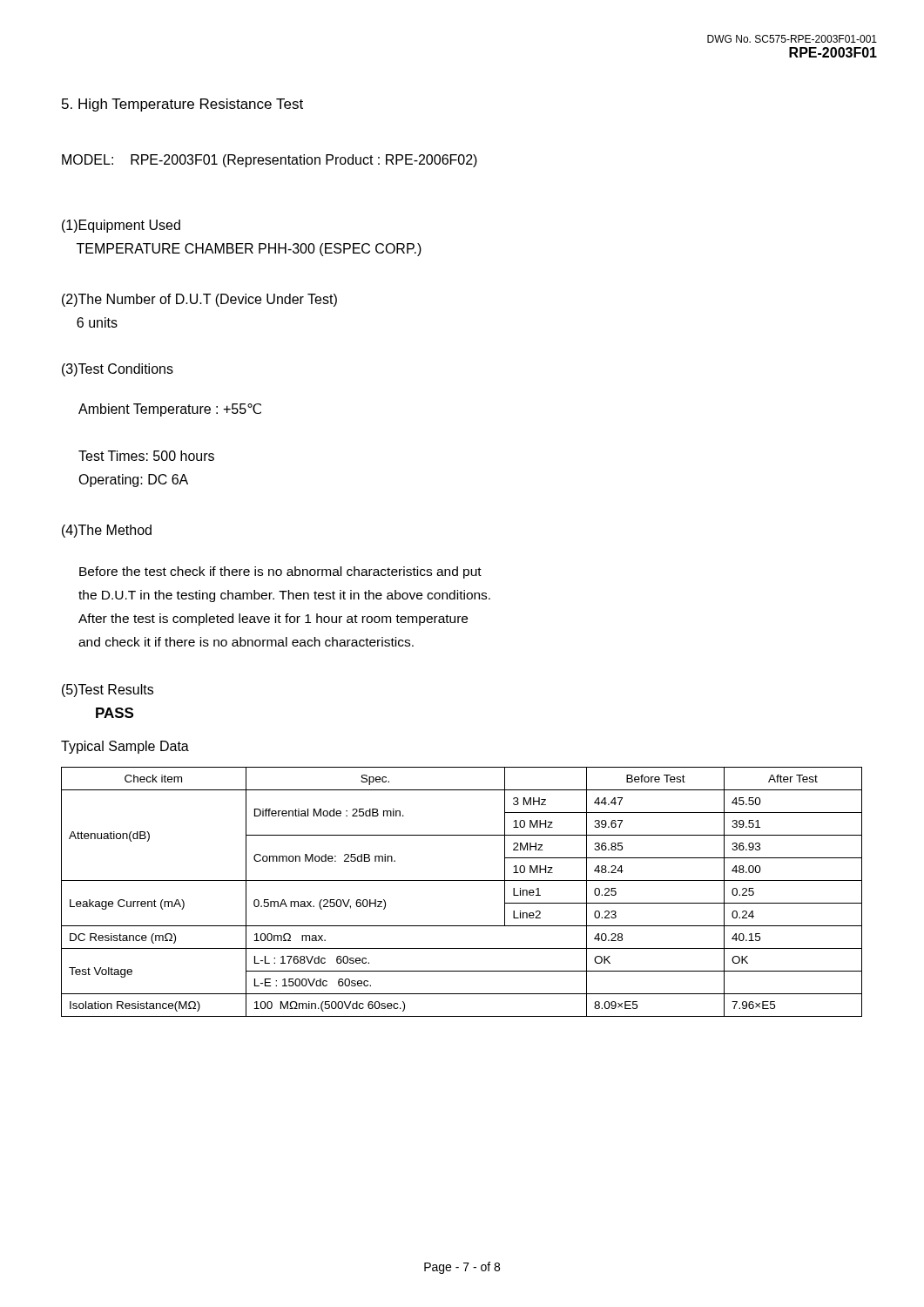Find the element starting "(1)Equipment Used TEMPERATURE CHAMBER PHH-300 (ESPEC CORP.)"
The height and width of the screenshot is (1307, 924).
241,237
